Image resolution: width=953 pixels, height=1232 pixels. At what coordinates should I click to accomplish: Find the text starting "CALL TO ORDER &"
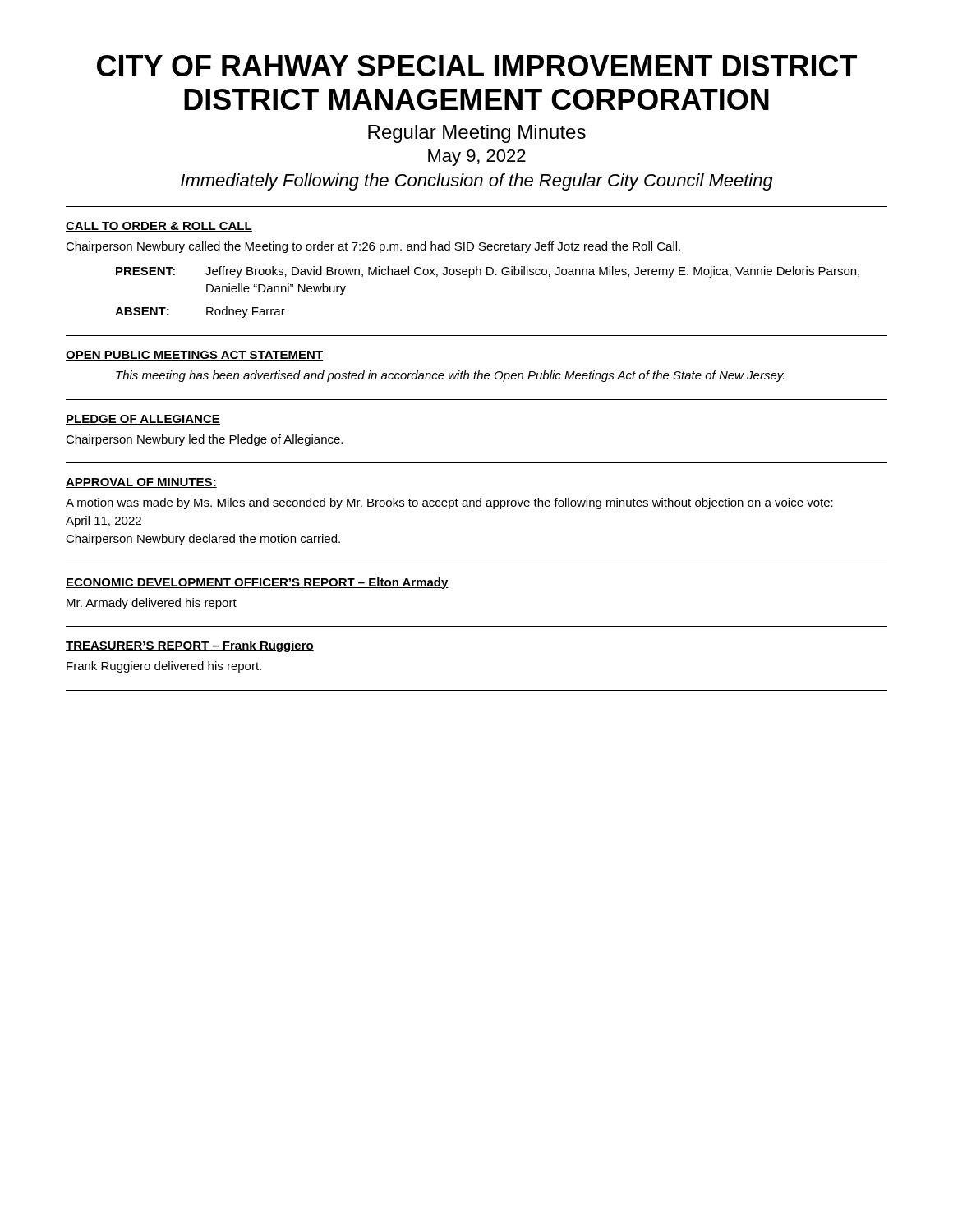click(159, 225)
